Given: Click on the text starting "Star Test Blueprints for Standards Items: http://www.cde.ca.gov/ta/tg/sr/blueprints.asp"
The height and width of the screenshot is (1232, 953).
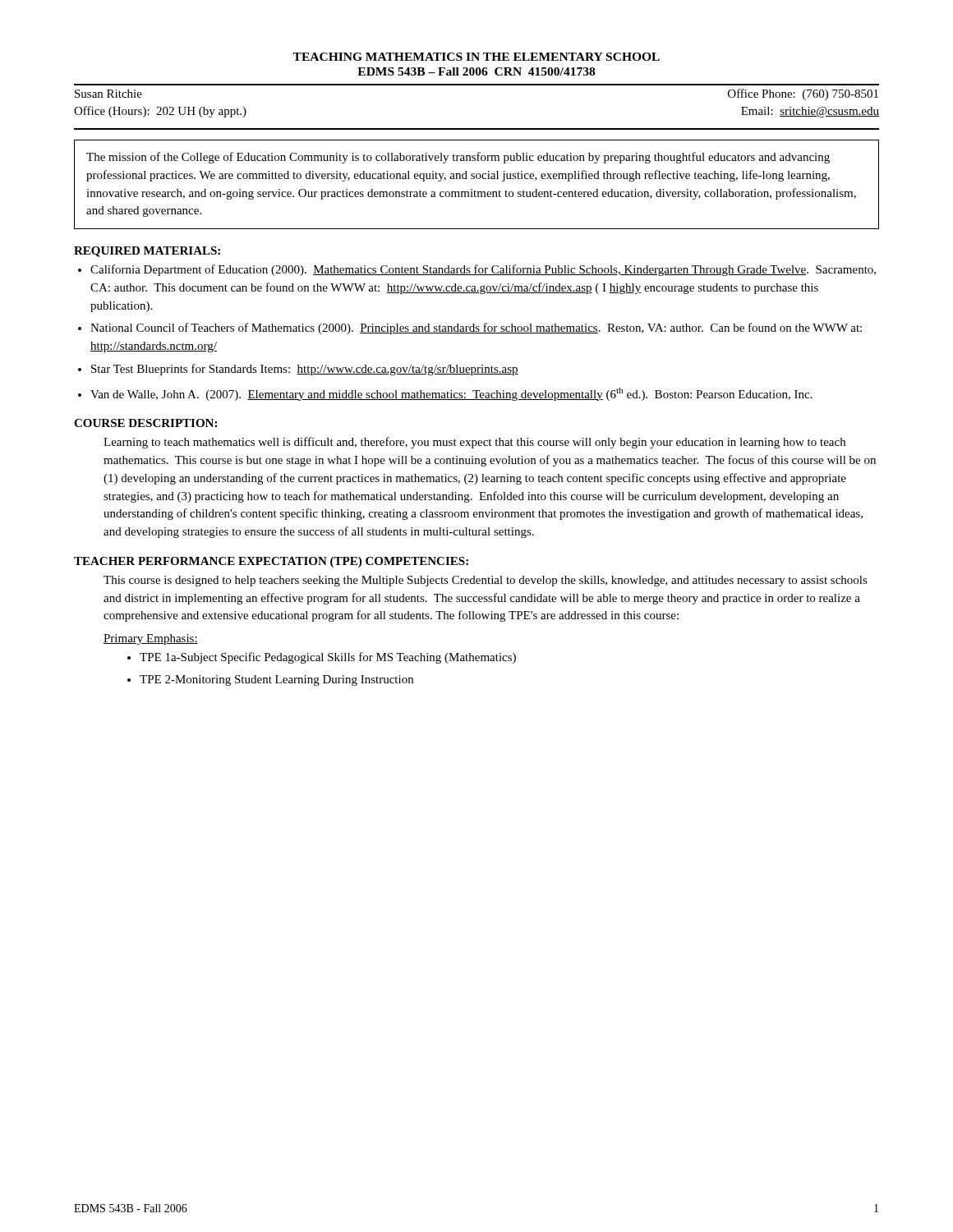Looking at the screenshot, I should (x=304, y=369).
